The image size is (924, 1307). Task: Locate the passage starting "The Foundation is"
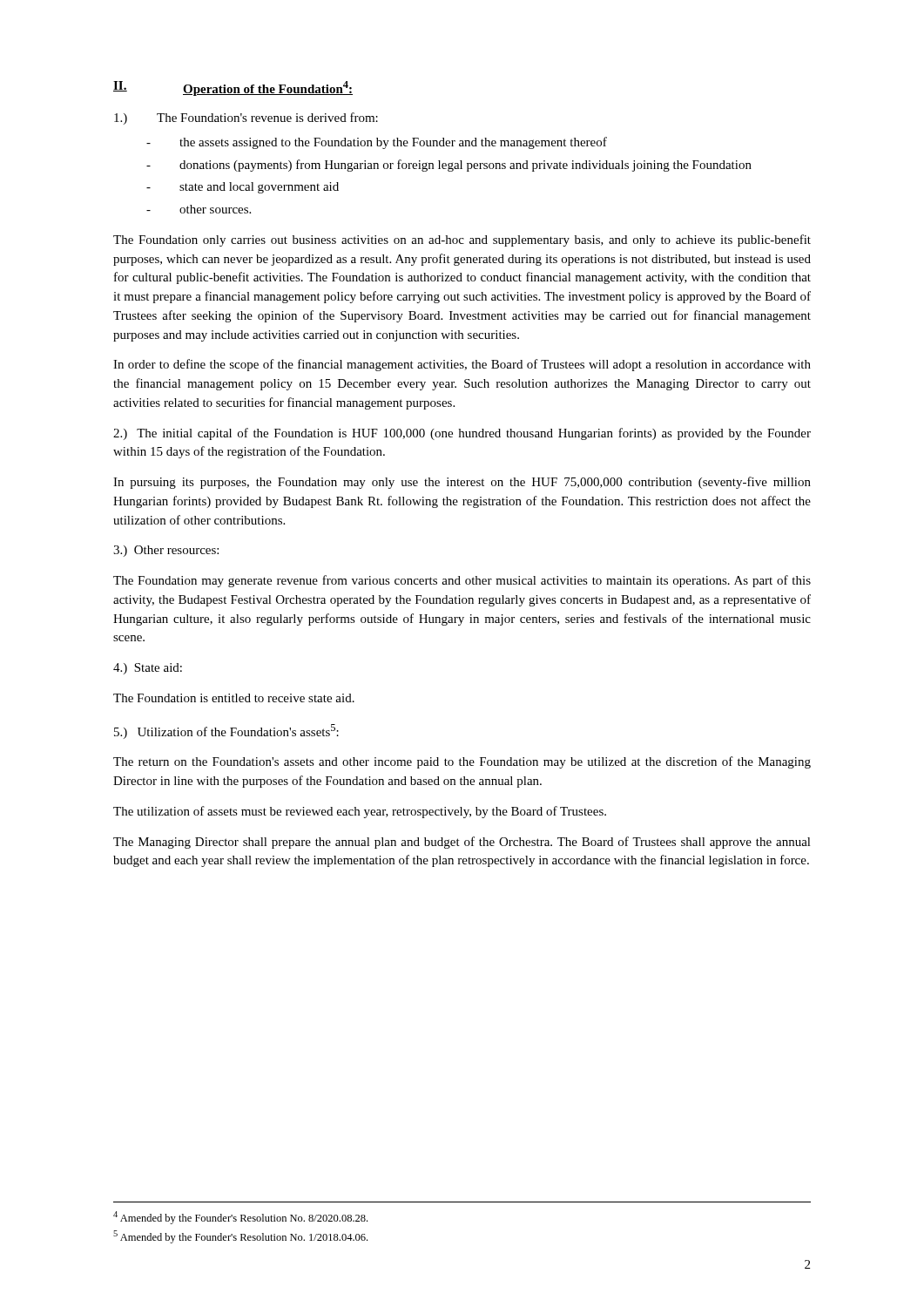(x=234, y=698)
